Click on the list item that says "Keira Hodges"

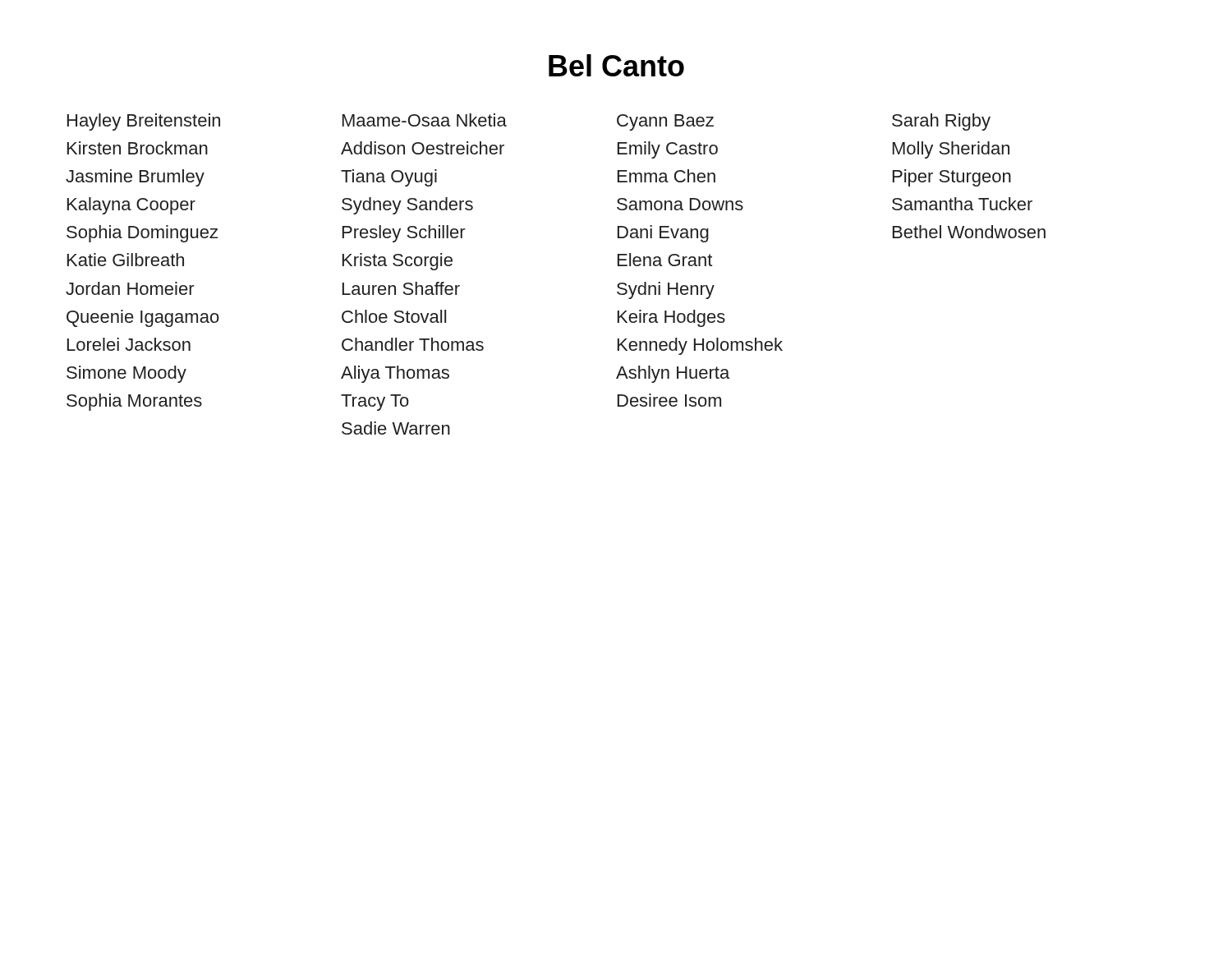(x=671, y=316)
